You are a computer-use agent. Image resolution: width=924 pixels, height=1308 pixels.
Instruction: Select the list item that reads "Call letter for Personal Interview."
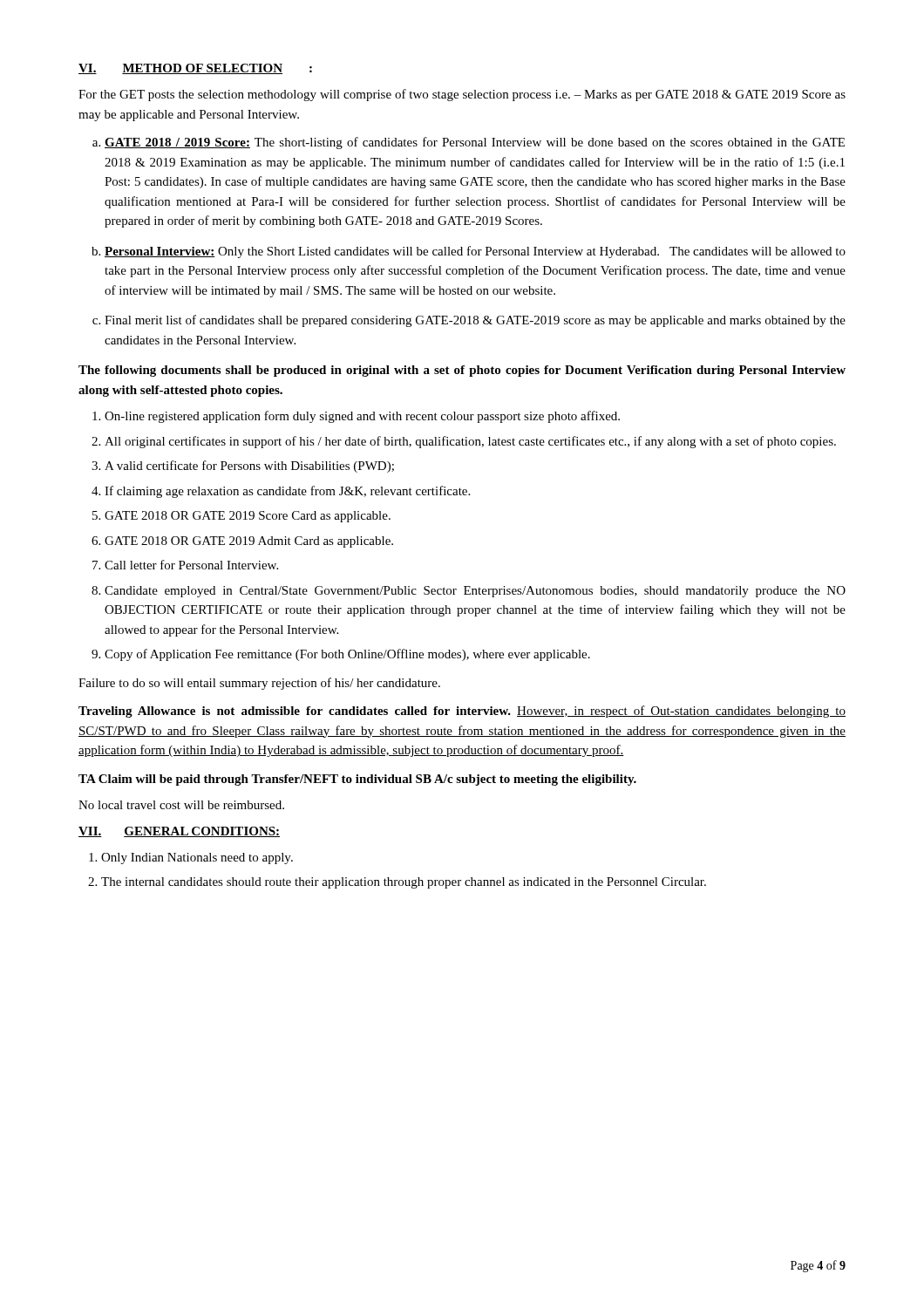click(x=192, y=565)
